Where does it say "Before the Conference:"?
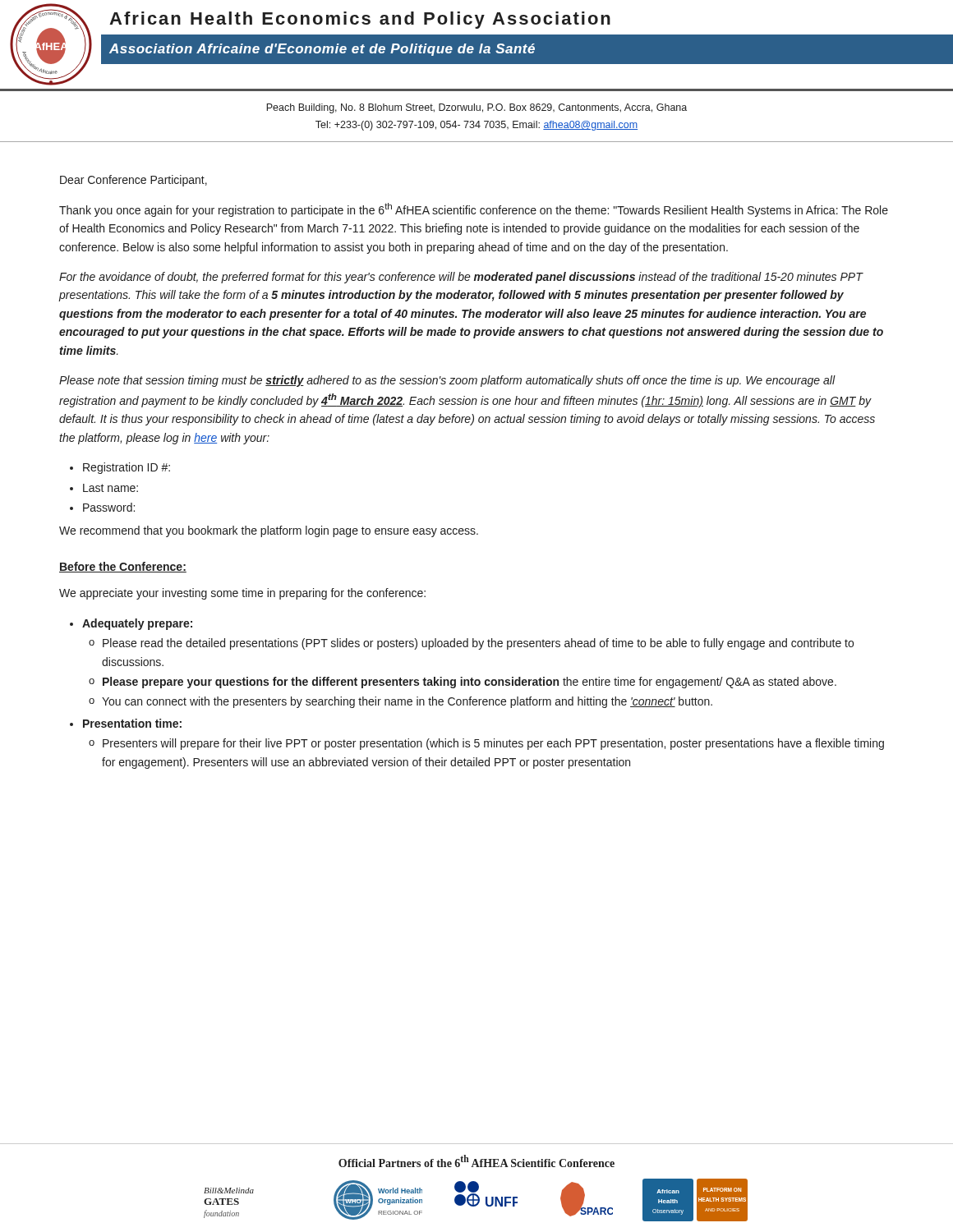 (x=123, y=567)
